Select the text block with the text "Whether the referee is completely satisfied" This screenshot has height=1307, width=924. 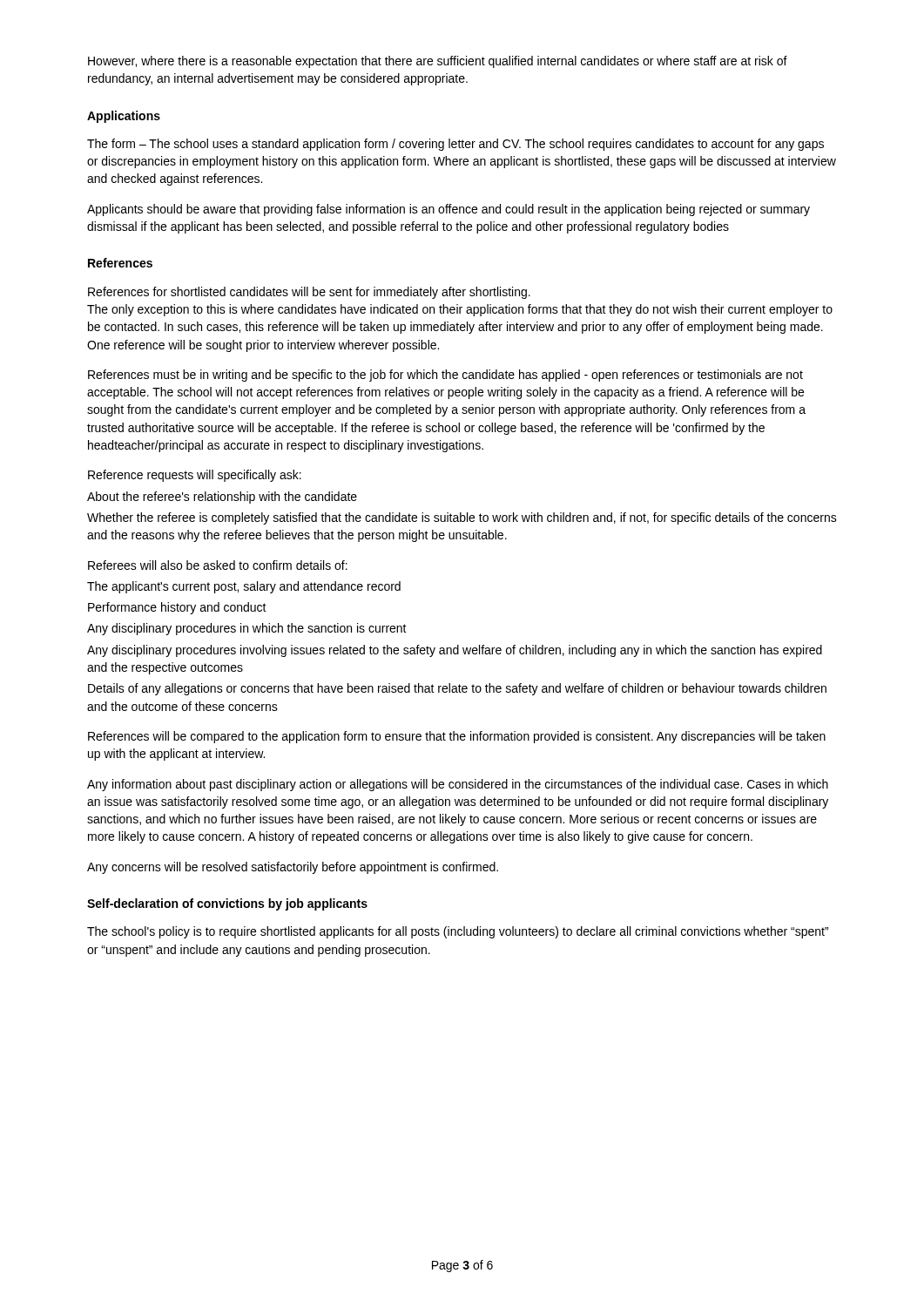pos(462,526)
